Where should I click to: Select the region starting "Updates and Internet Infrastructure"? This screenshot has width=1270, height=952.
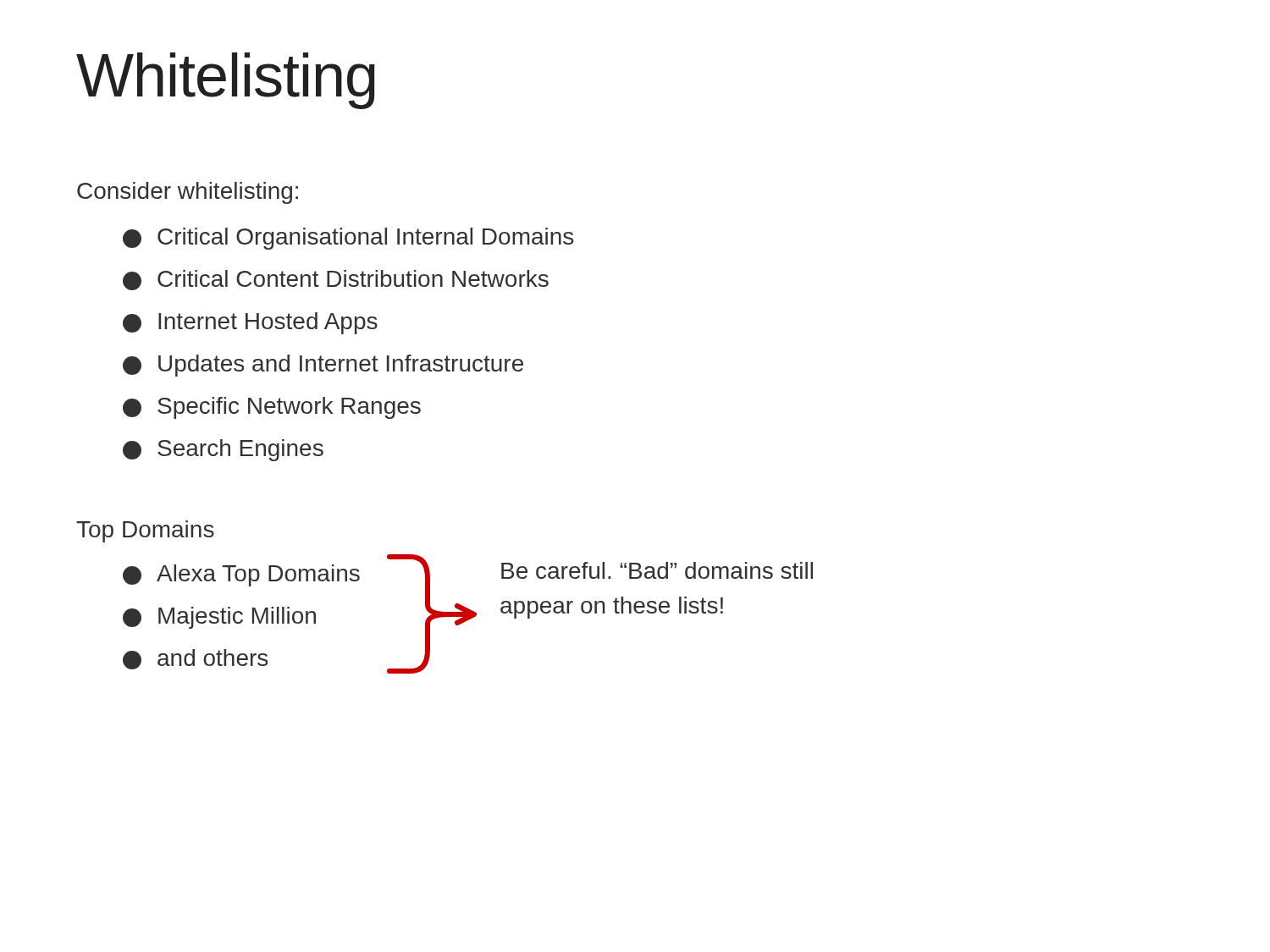(324, 364)
